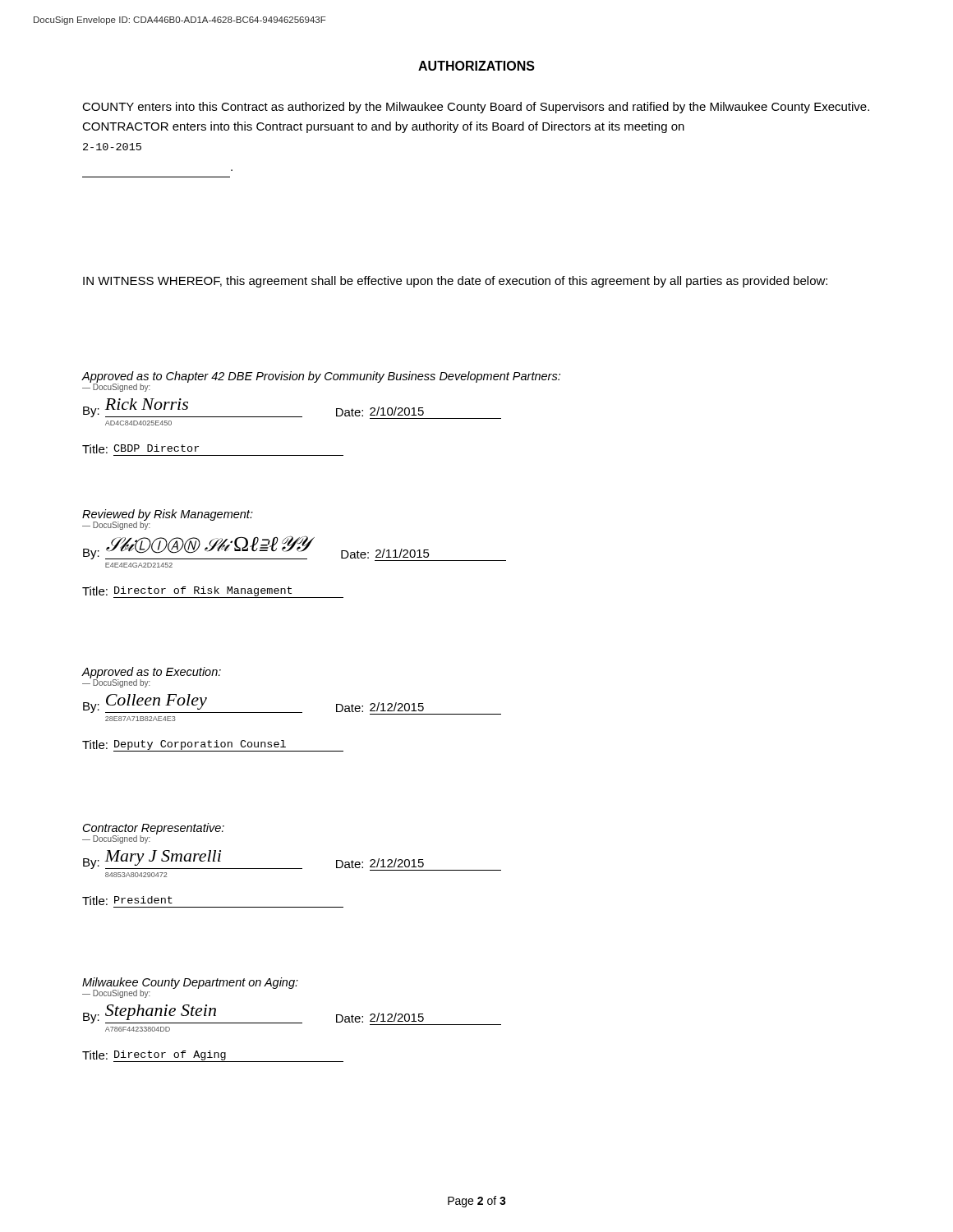Select the element starting "Approved as to Execution: — DocuSigned"
Image resolution: width=953 pixels, height=1232 pixels.
(x=476, y=708)
